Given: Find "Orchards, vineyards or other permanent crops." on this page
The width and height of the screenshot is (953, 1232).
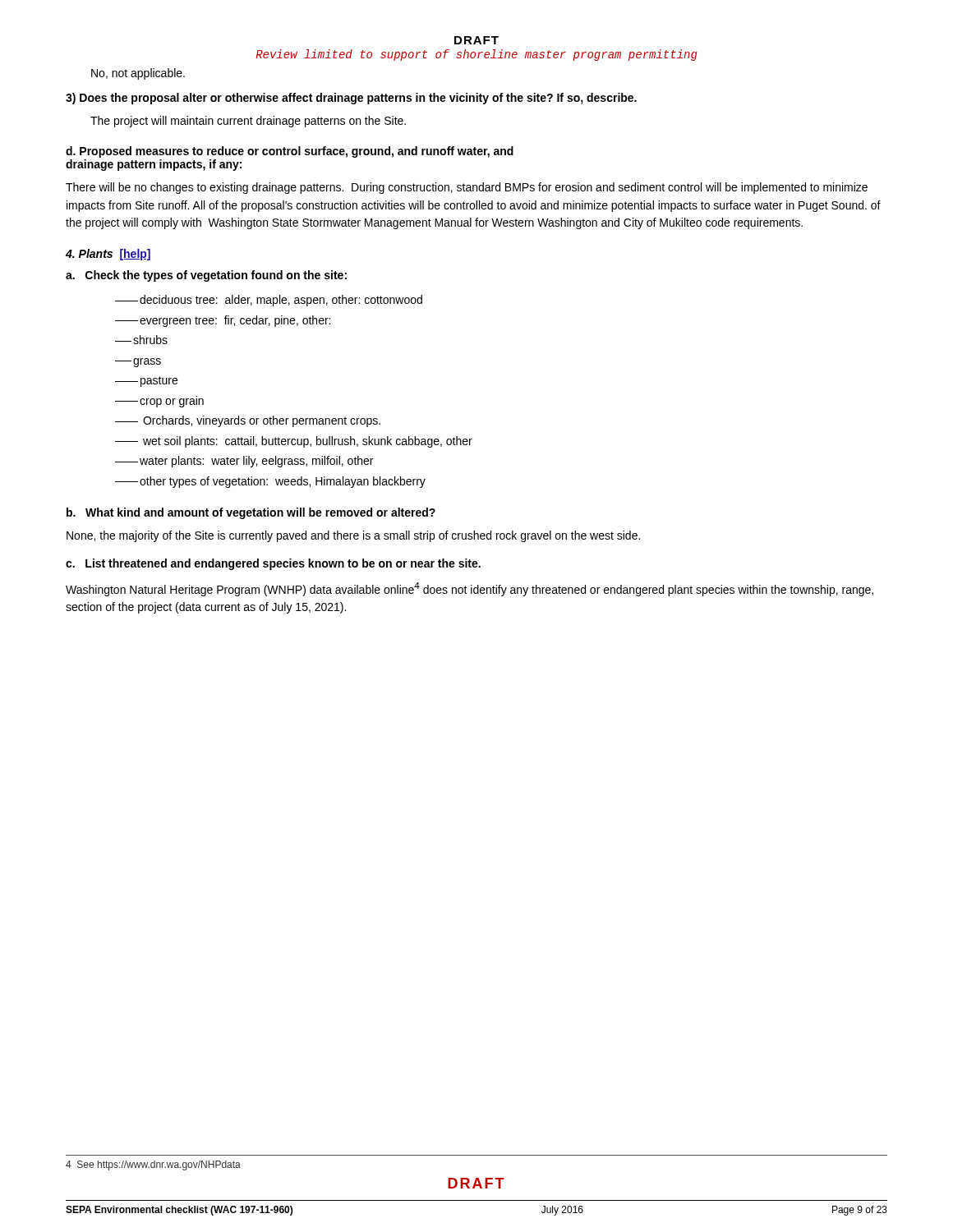Looking at the screenshot, I should click(248, 421).
